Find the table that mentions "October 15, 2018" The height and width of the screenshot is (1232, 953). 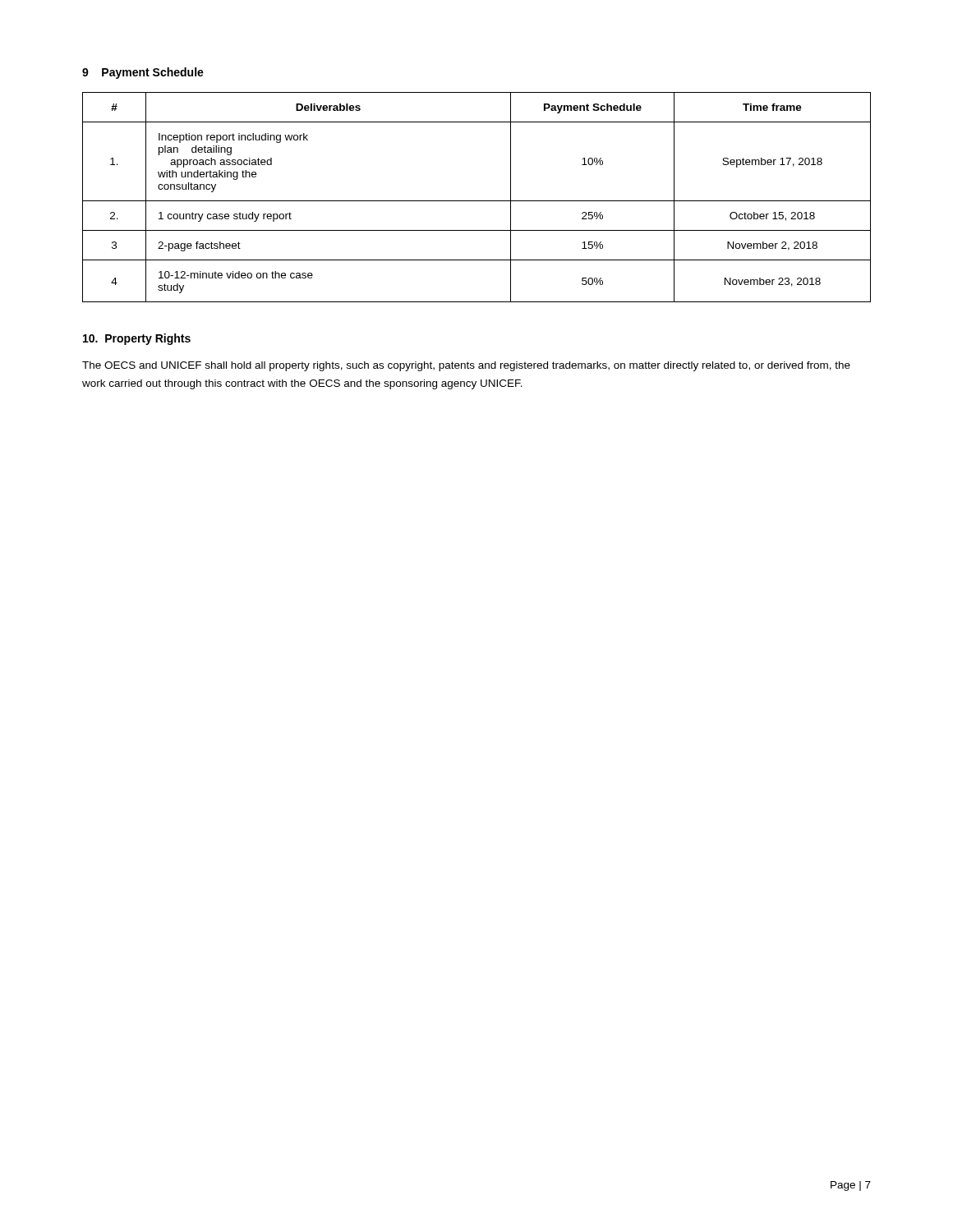coord(476,197)
